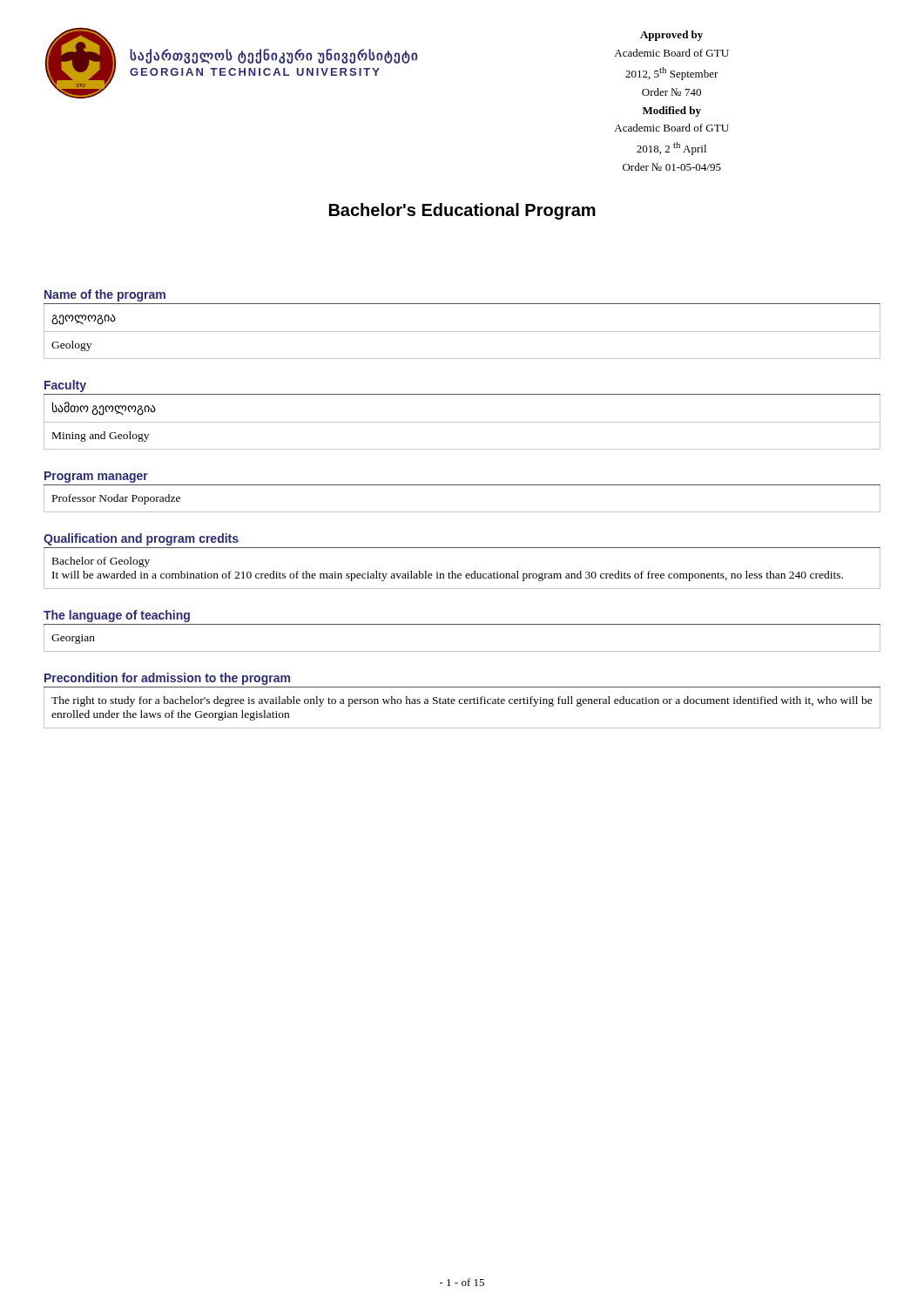Locate the table with the text "Professor Nodar Poporadze"
Screen dimensions: 1307x924
(462, 499)
